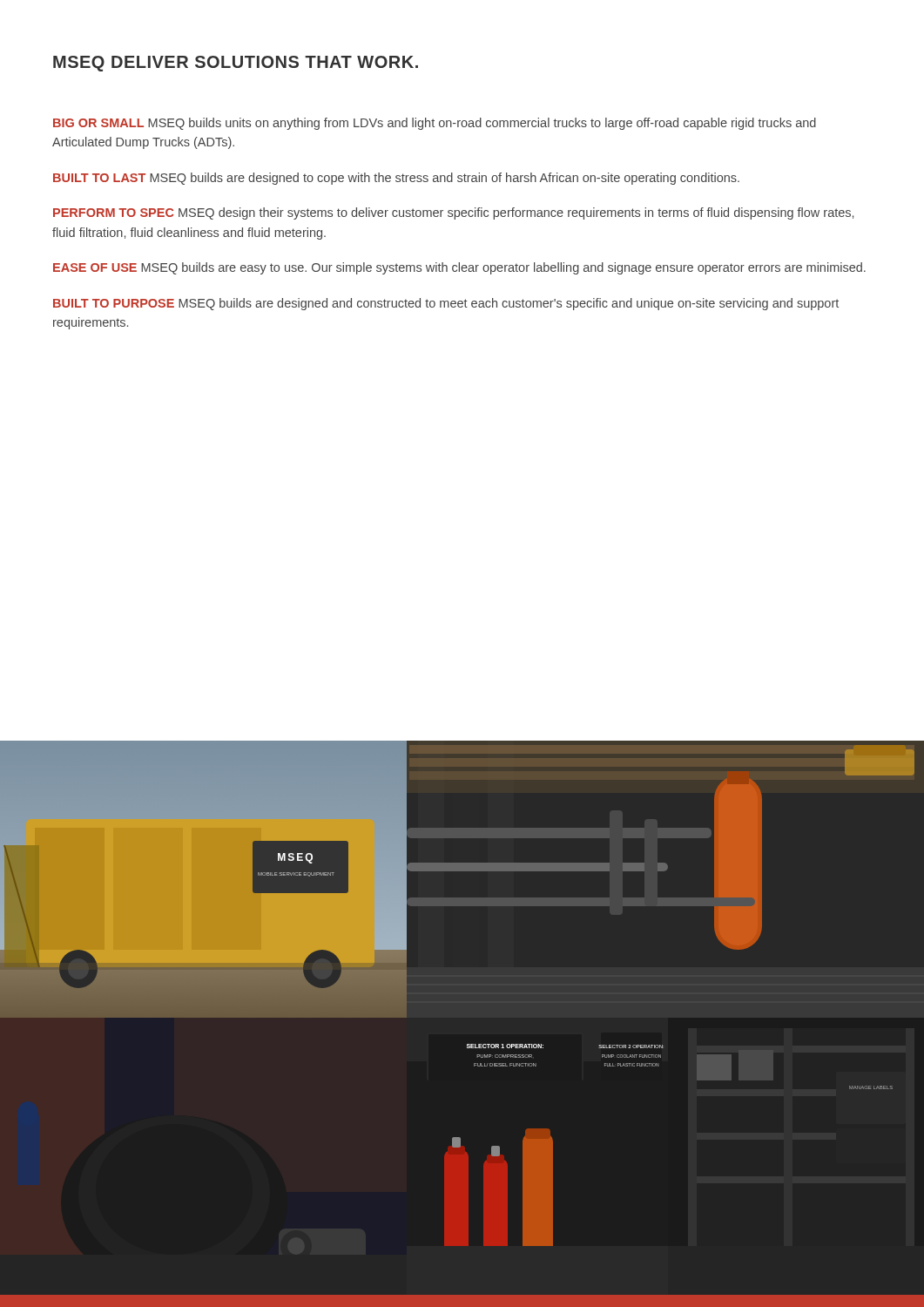Image resolution: width=924 pixels, height=1307 pixels.
Task: Click the passage that begins "BUILT TO LAST MSEQ builds are designed"
Action: [x=396, y=178]
